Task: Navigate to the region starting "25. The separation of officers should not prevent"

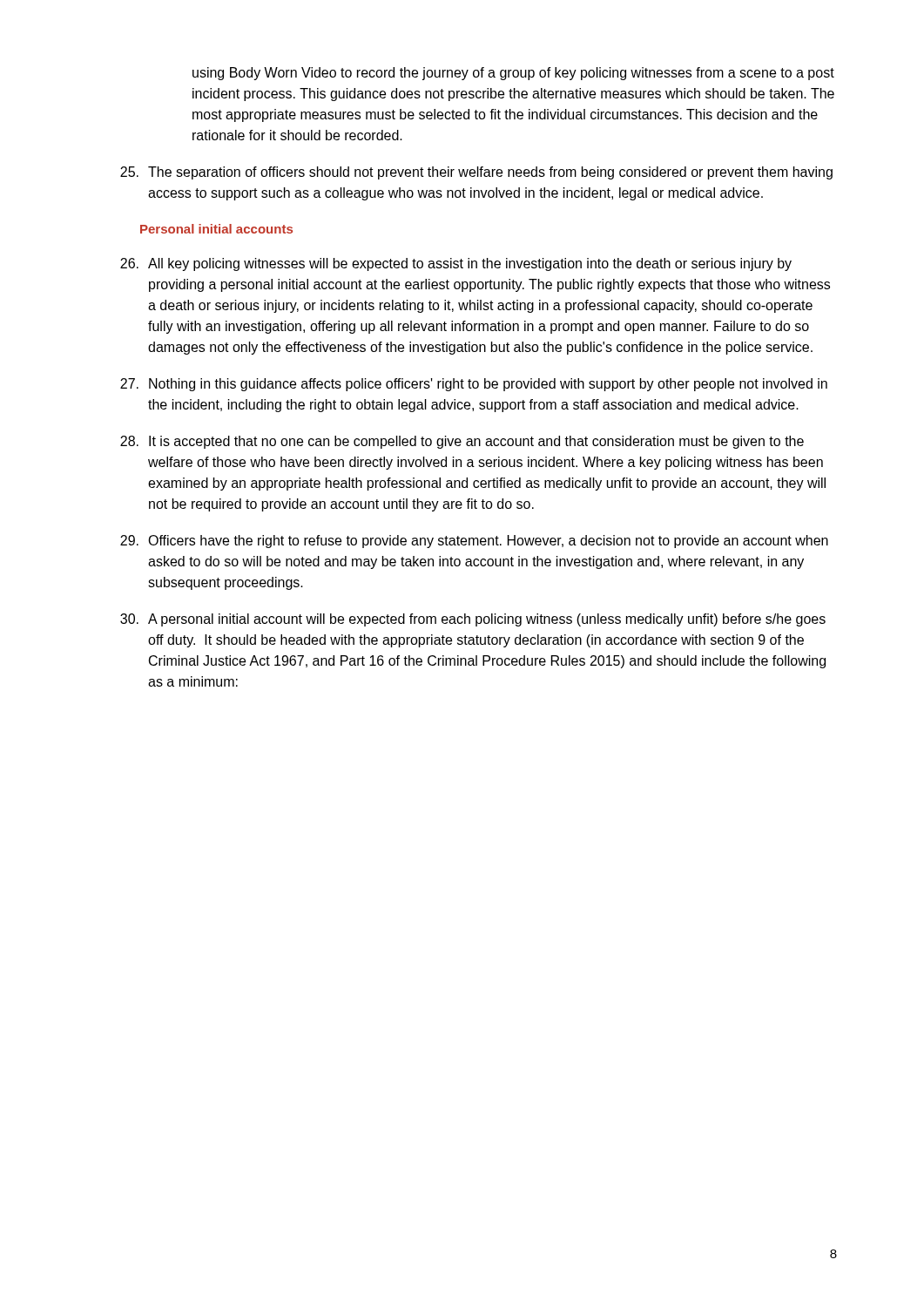Action: click(x=462, y=183)
